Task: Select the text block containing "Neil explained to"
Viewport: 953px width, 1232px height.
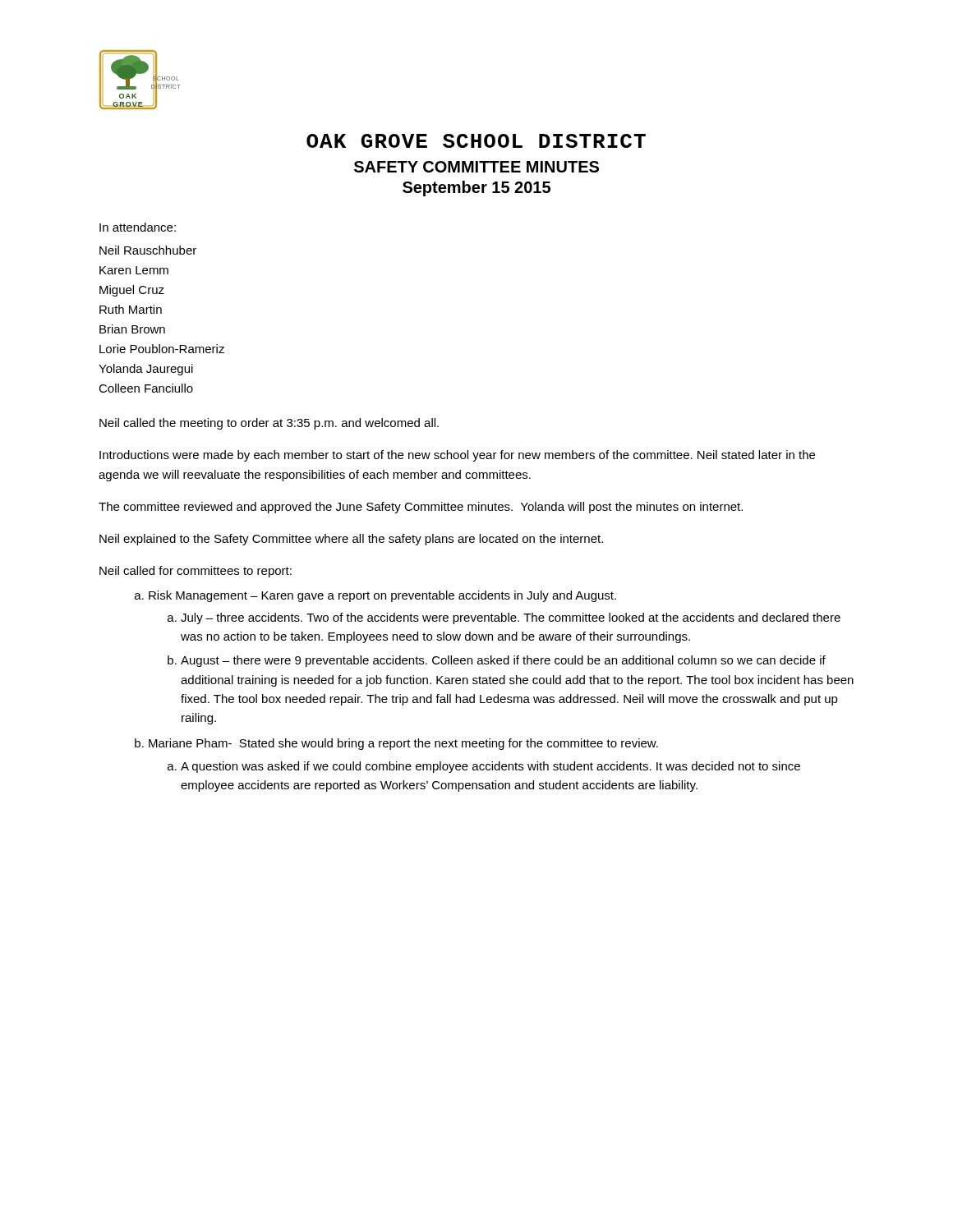Action: coord(351,538)
